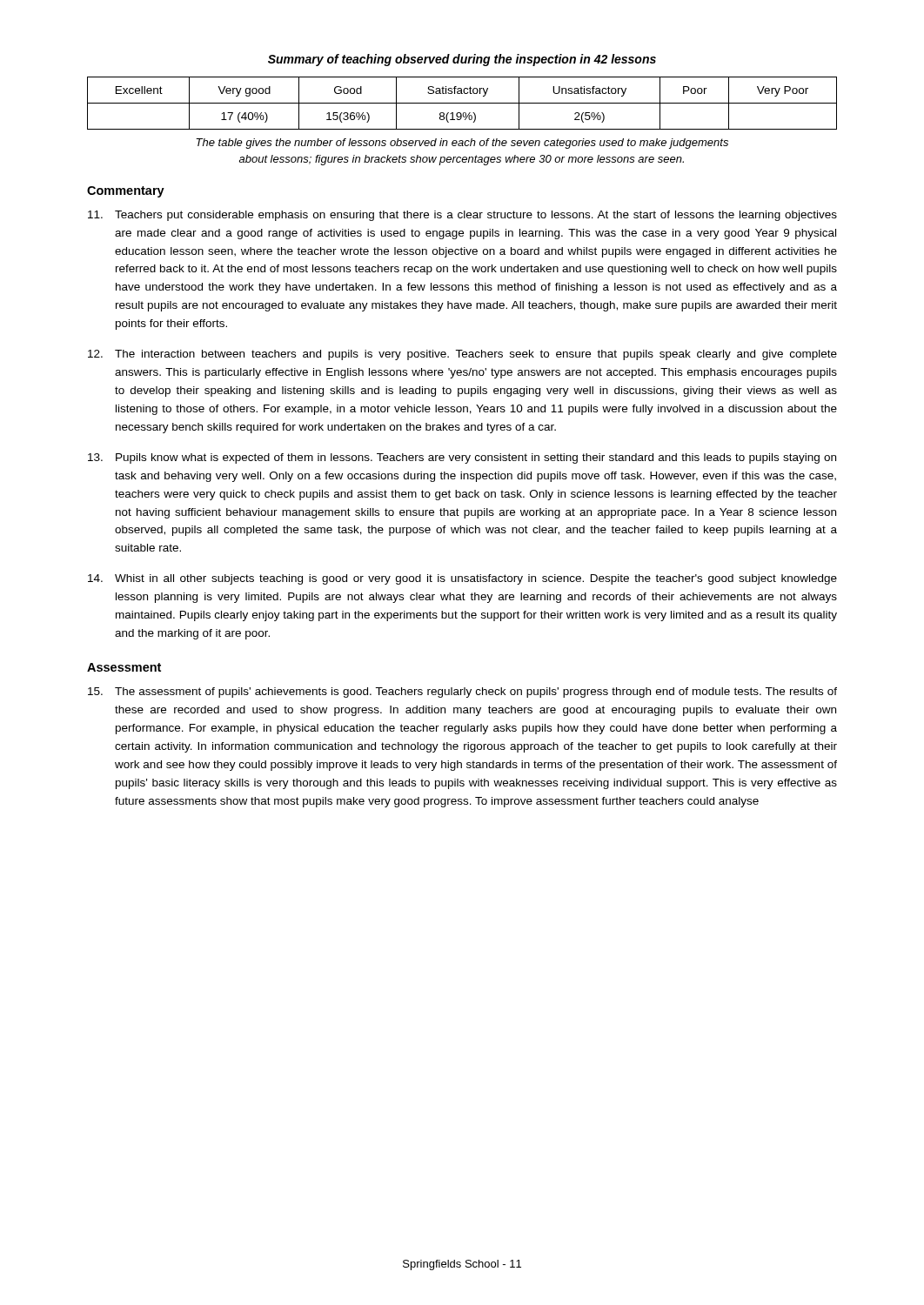Find the table that mentions "Very Poor"
924x1305 pixels.
coord(462,103)
